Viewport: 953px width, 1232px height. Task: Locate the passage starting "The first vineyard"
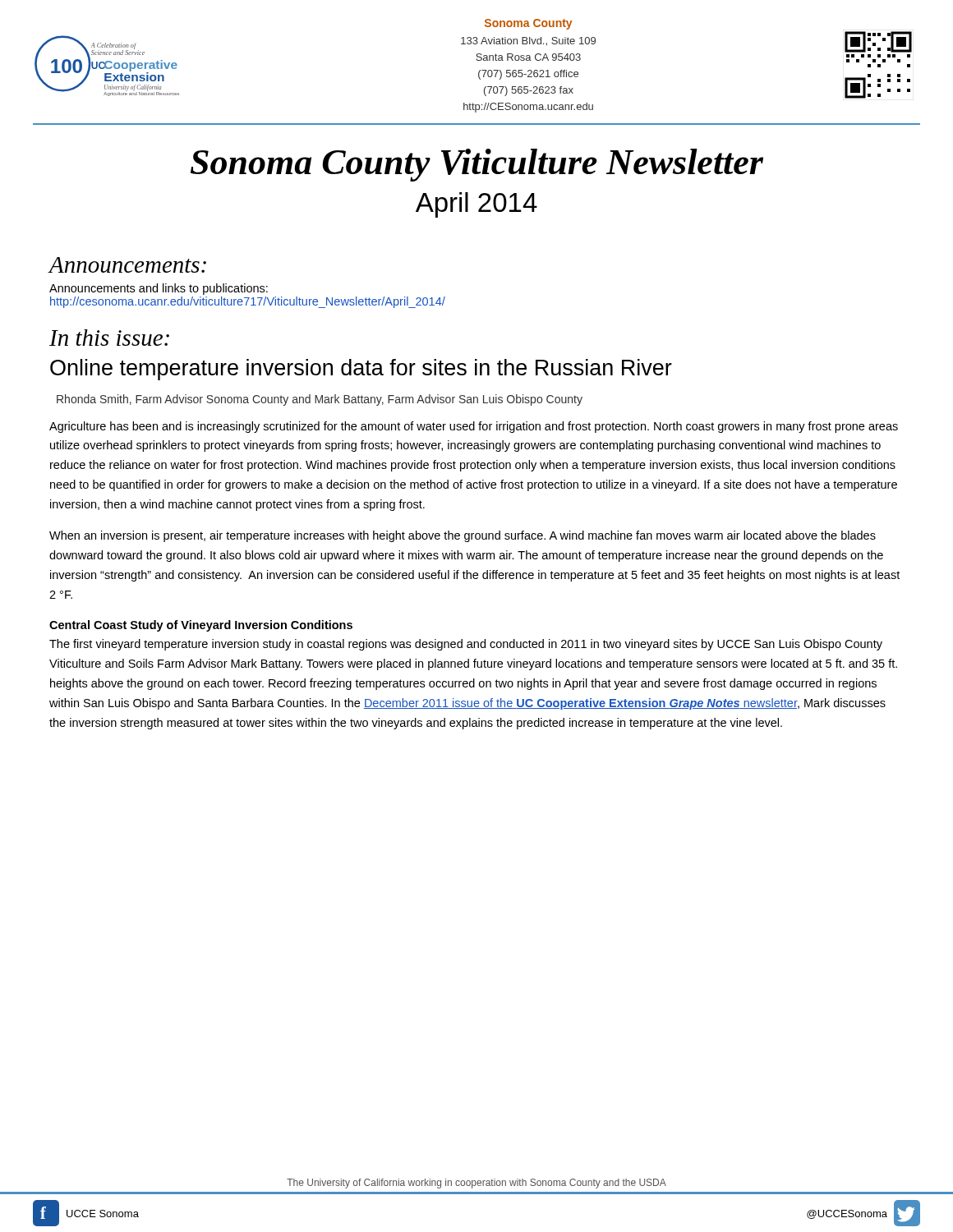(x=474, y=683)
